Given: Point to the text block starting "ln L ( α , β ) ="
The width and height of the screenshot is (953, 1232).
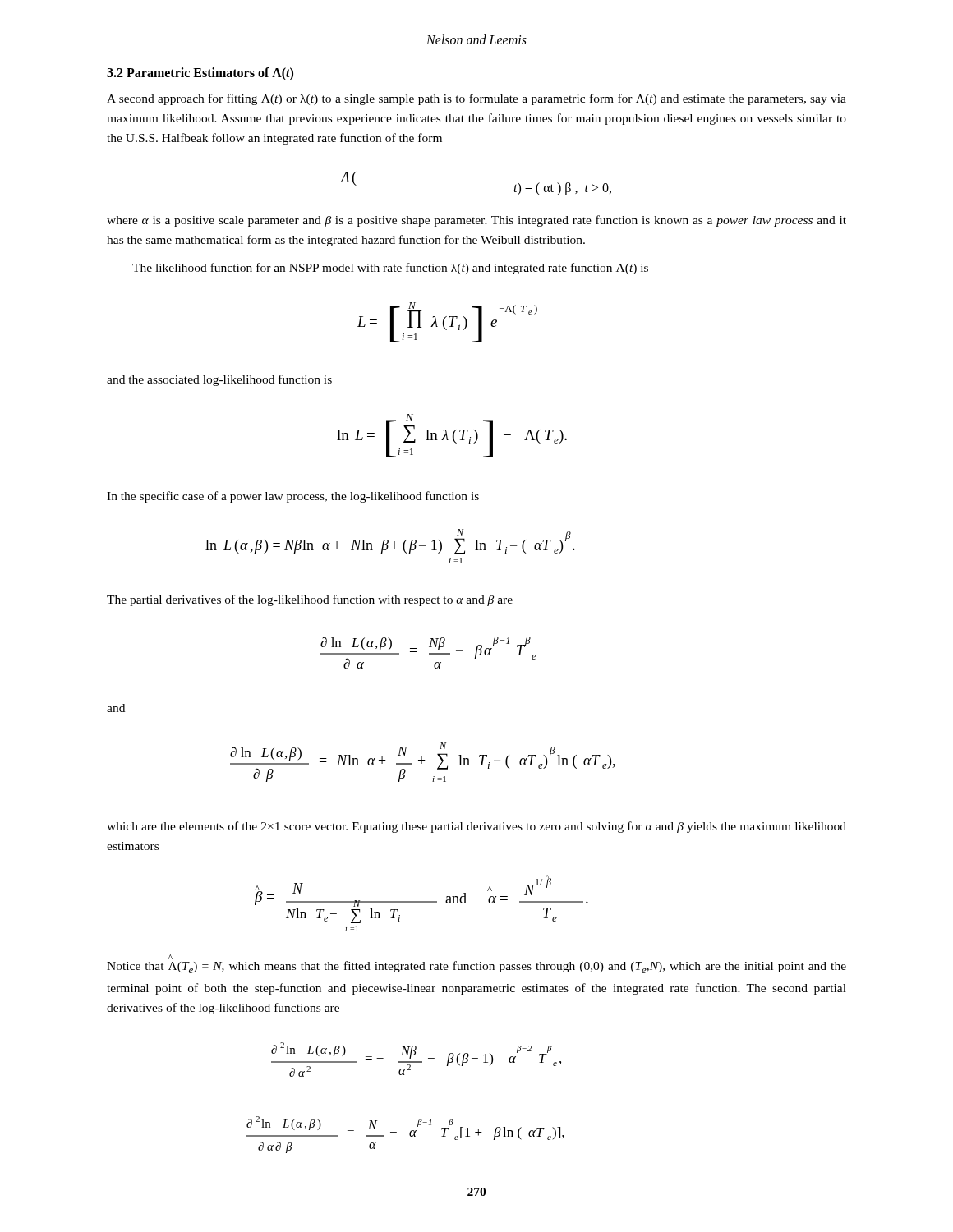Looking at the screenshot, I should 476,546.
